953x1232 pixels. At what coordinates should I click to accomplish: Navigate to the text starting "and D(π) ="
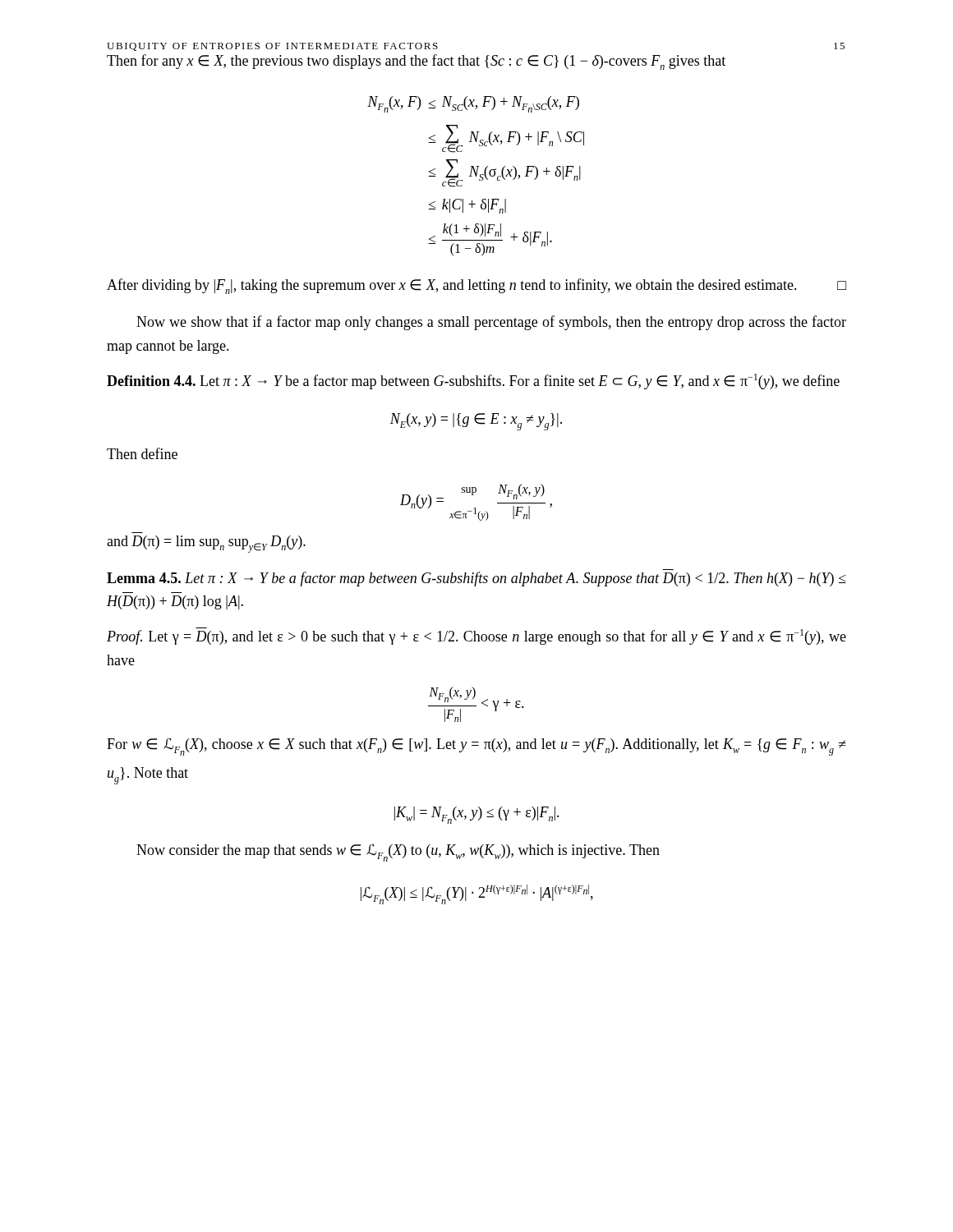pos(206,544)
